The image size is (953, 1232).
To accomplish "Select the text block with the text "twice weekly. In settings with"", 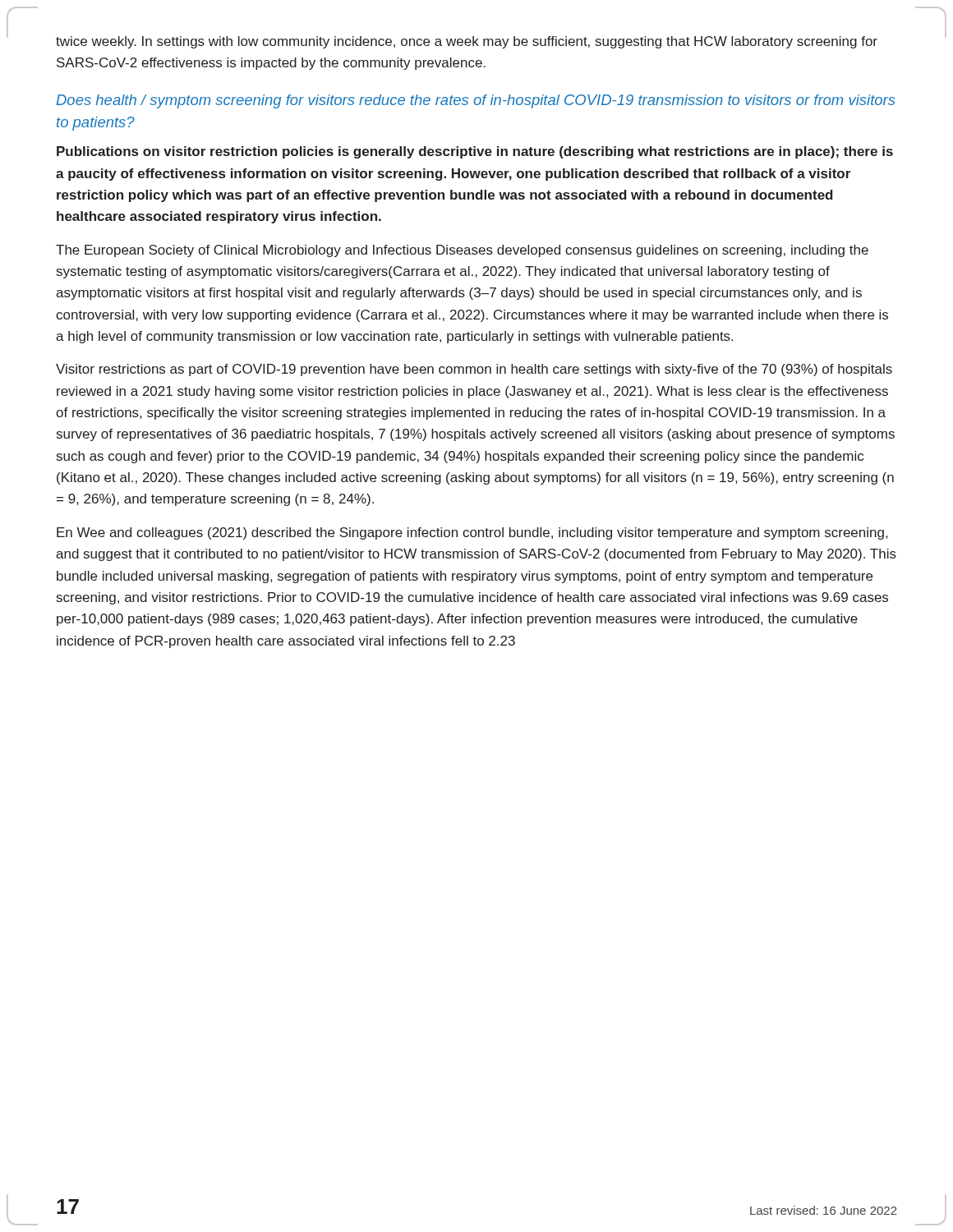I will pyautogui.click(x=467, y=52).
